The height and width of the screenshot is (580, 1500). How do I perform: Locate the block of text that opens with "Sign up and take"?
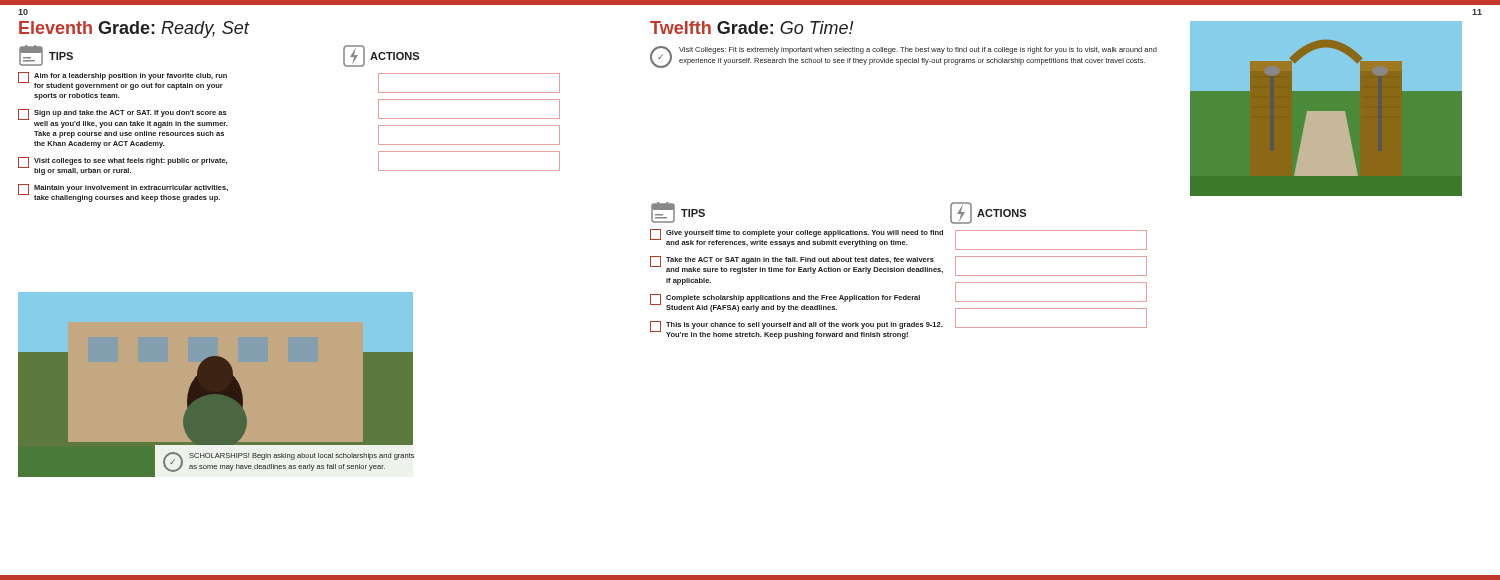(125, 129)
